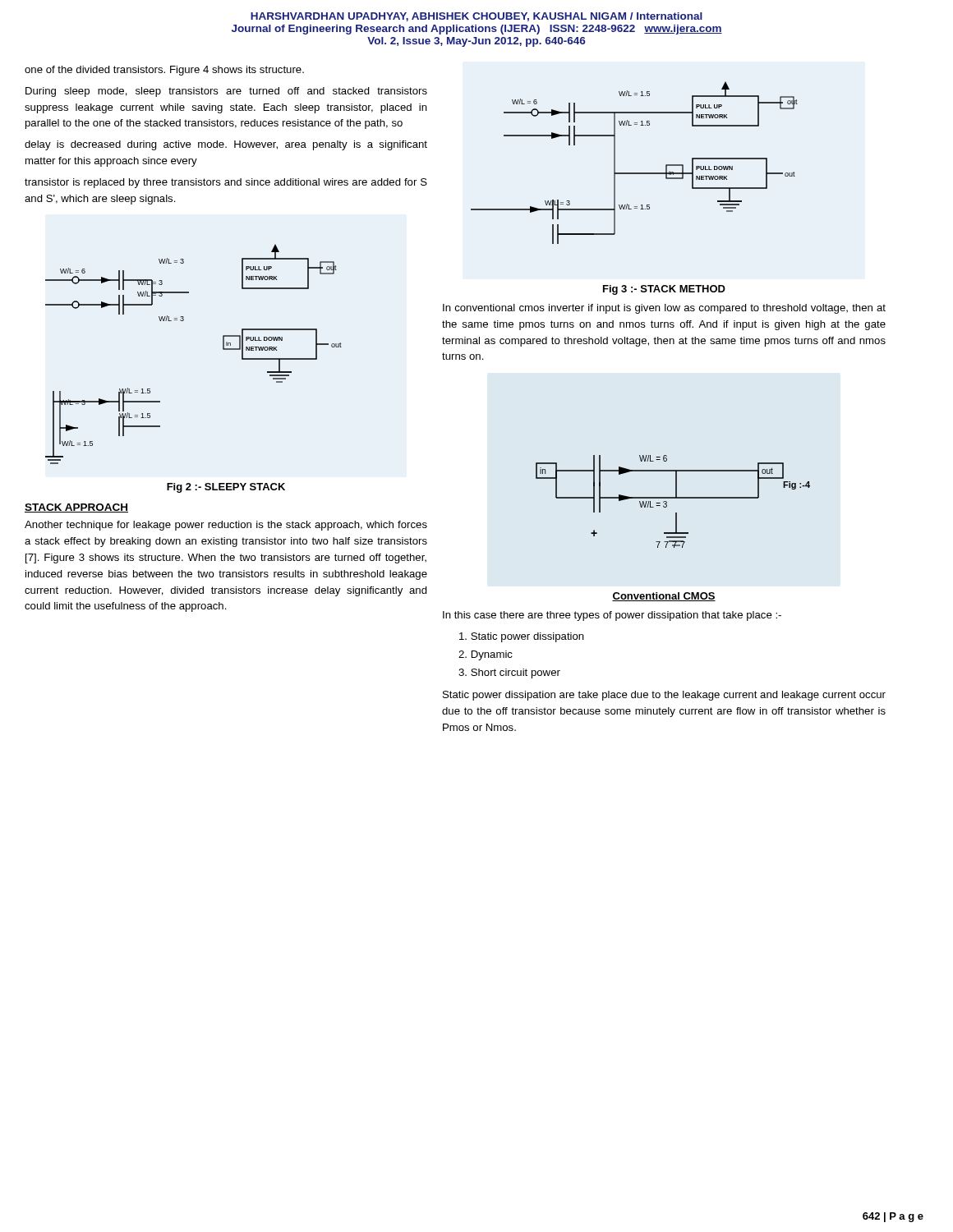
Task: Find the section header that reads "STACK APPROACH"
Action: coord(76,507)
